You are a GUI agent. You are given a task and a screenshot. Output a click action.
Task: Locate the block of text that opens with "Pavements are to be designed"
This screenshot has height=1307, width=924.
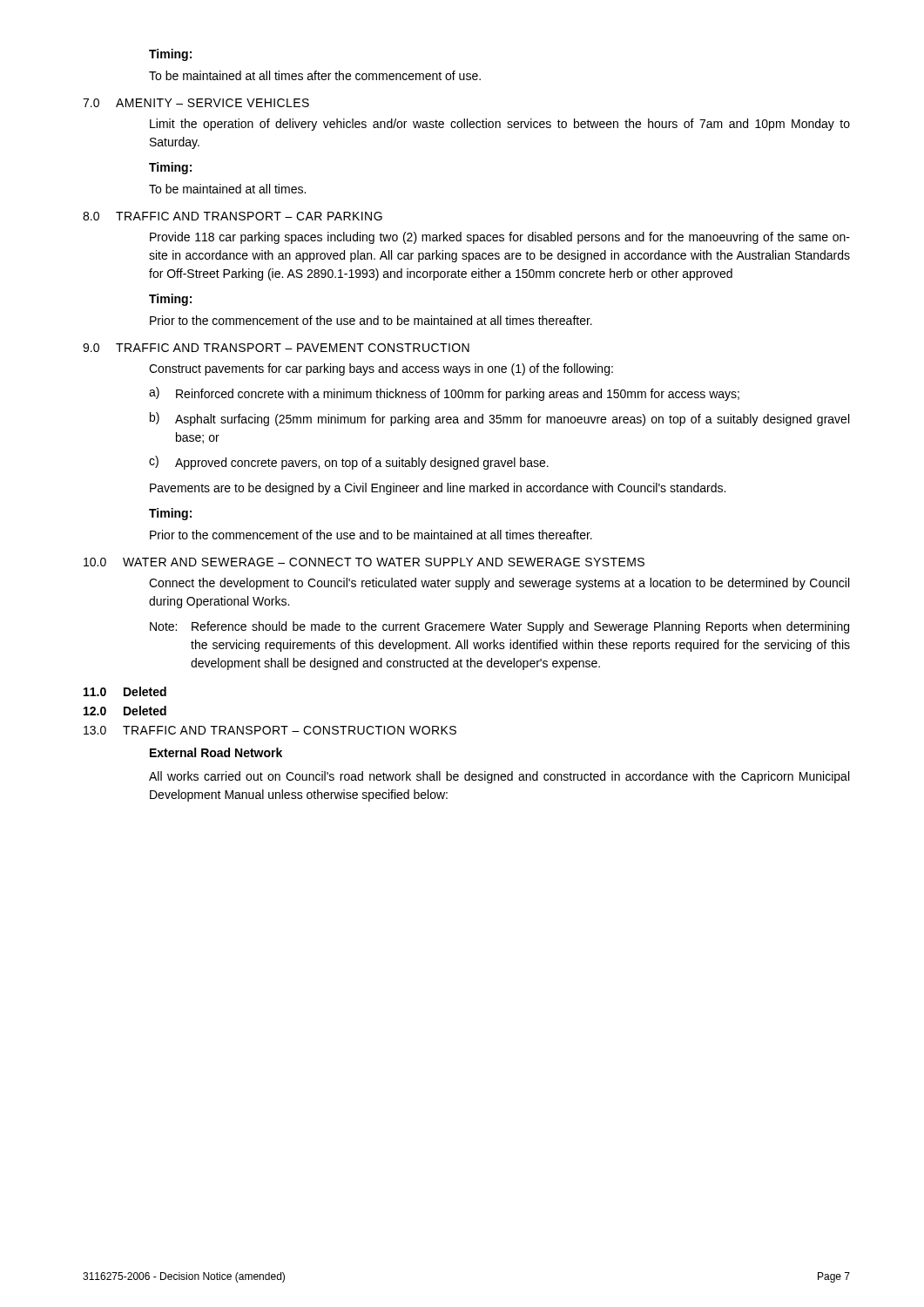coord(438,488)
